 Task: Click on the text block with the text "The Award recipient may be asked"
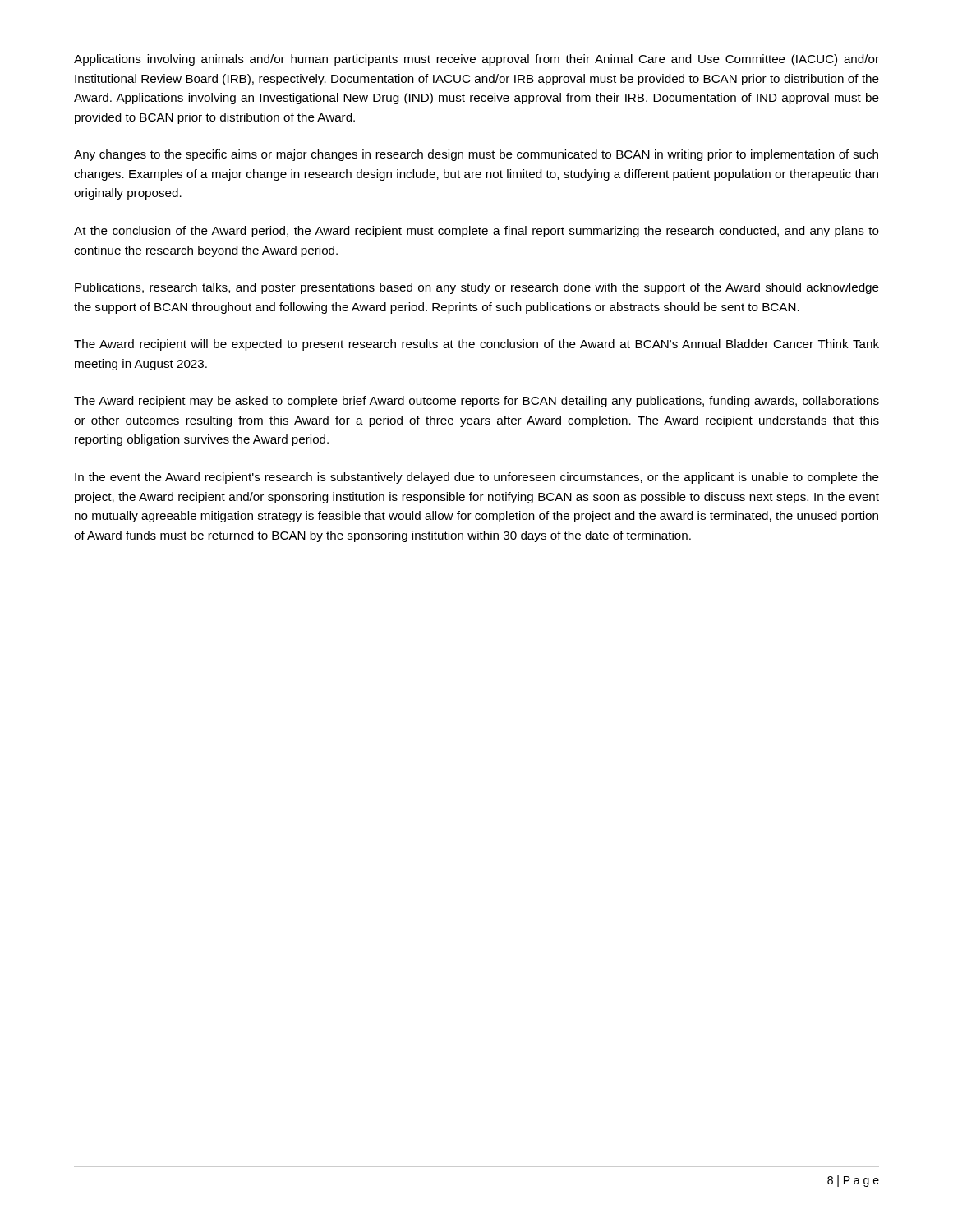[476, 420]
